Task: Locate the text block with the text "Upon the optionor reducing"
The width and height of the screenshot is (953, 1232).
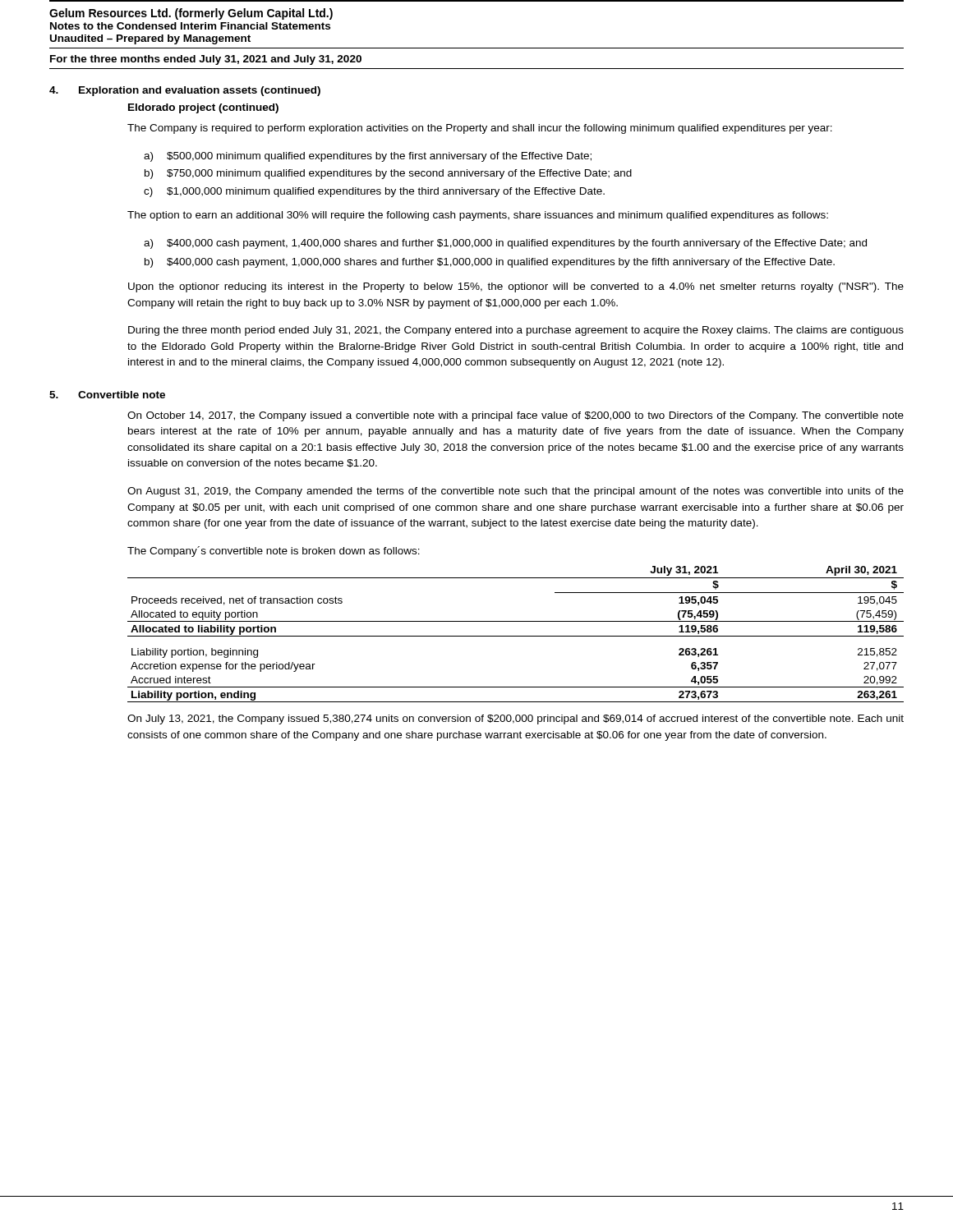Action: (x=516, y=294)
